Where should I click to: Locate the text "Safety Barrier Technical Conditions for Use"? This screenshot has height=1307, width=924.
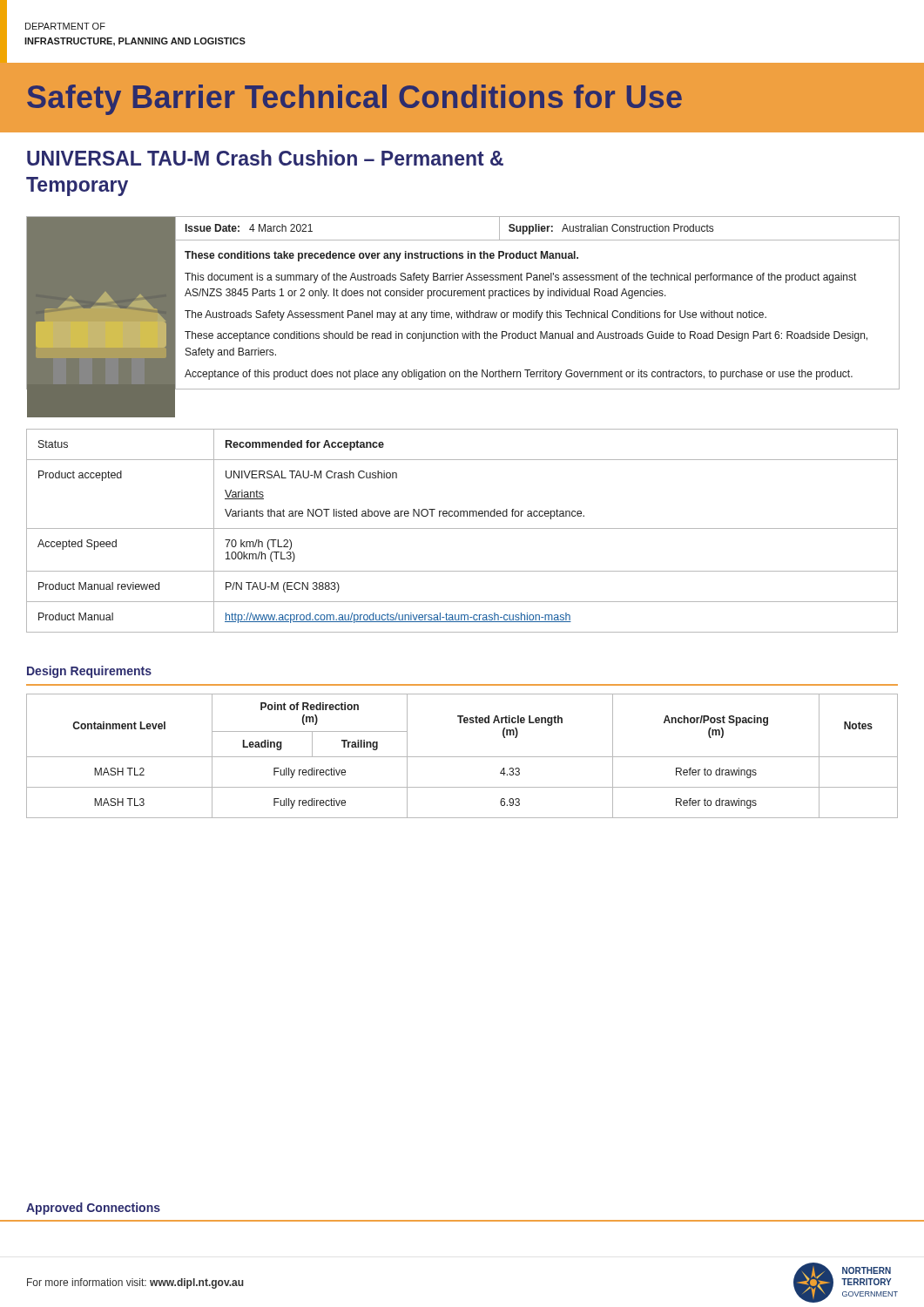355,97
